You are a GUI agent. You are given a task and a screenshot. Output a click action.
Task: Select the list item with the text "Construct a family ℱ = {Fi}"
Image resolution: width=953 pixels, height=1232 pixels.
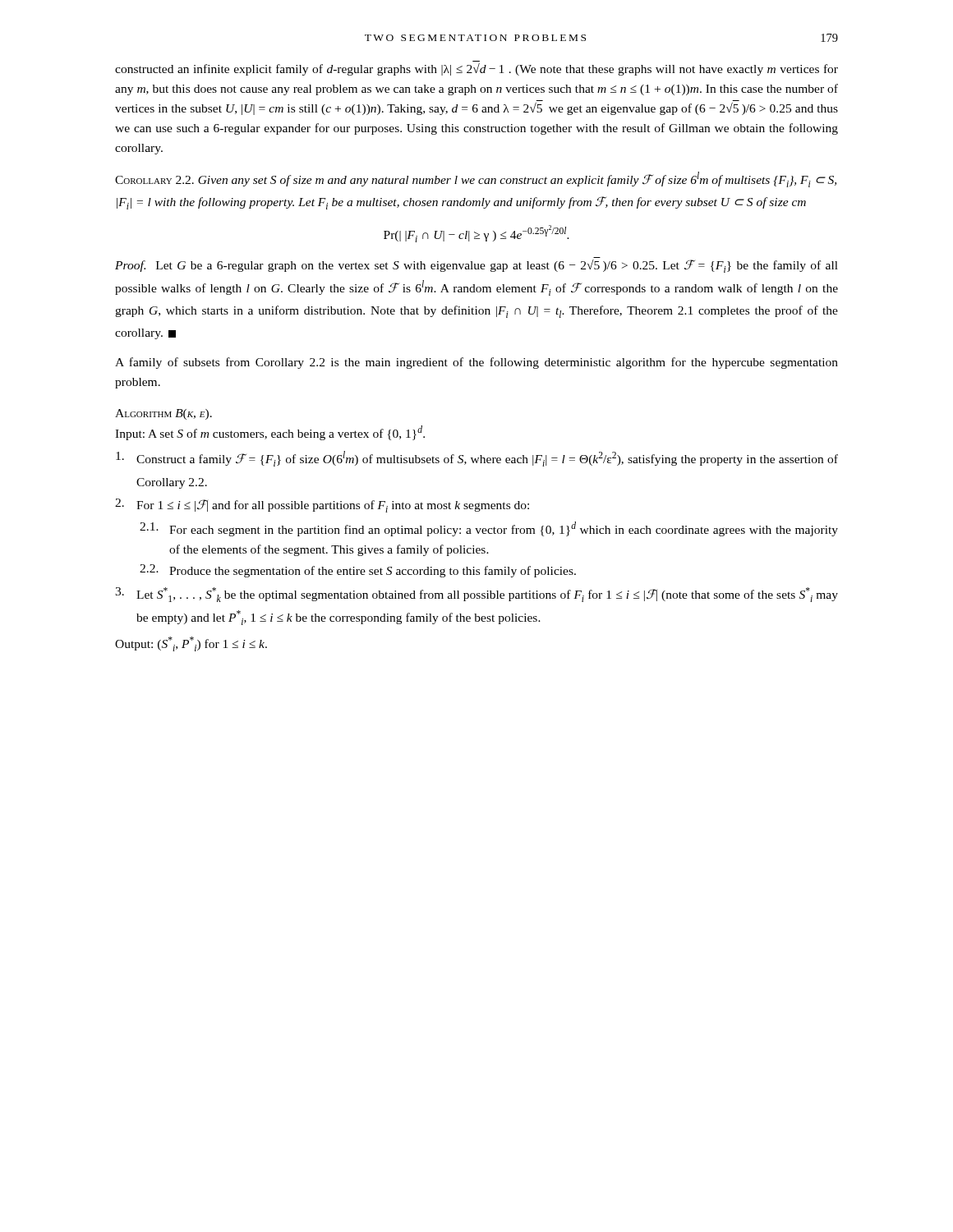(476, 470)
